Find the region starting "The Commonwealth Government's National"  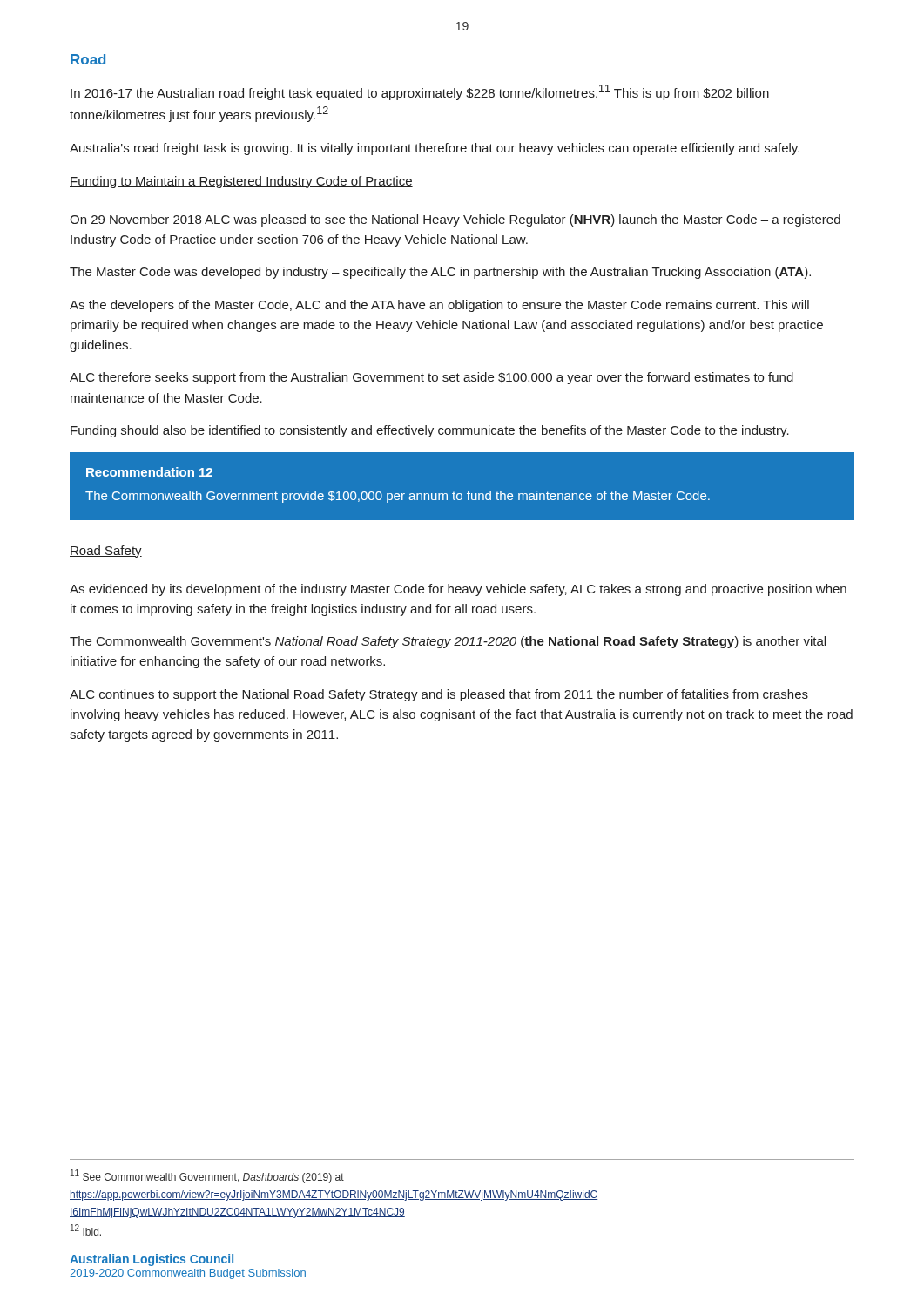coord(448,651)
